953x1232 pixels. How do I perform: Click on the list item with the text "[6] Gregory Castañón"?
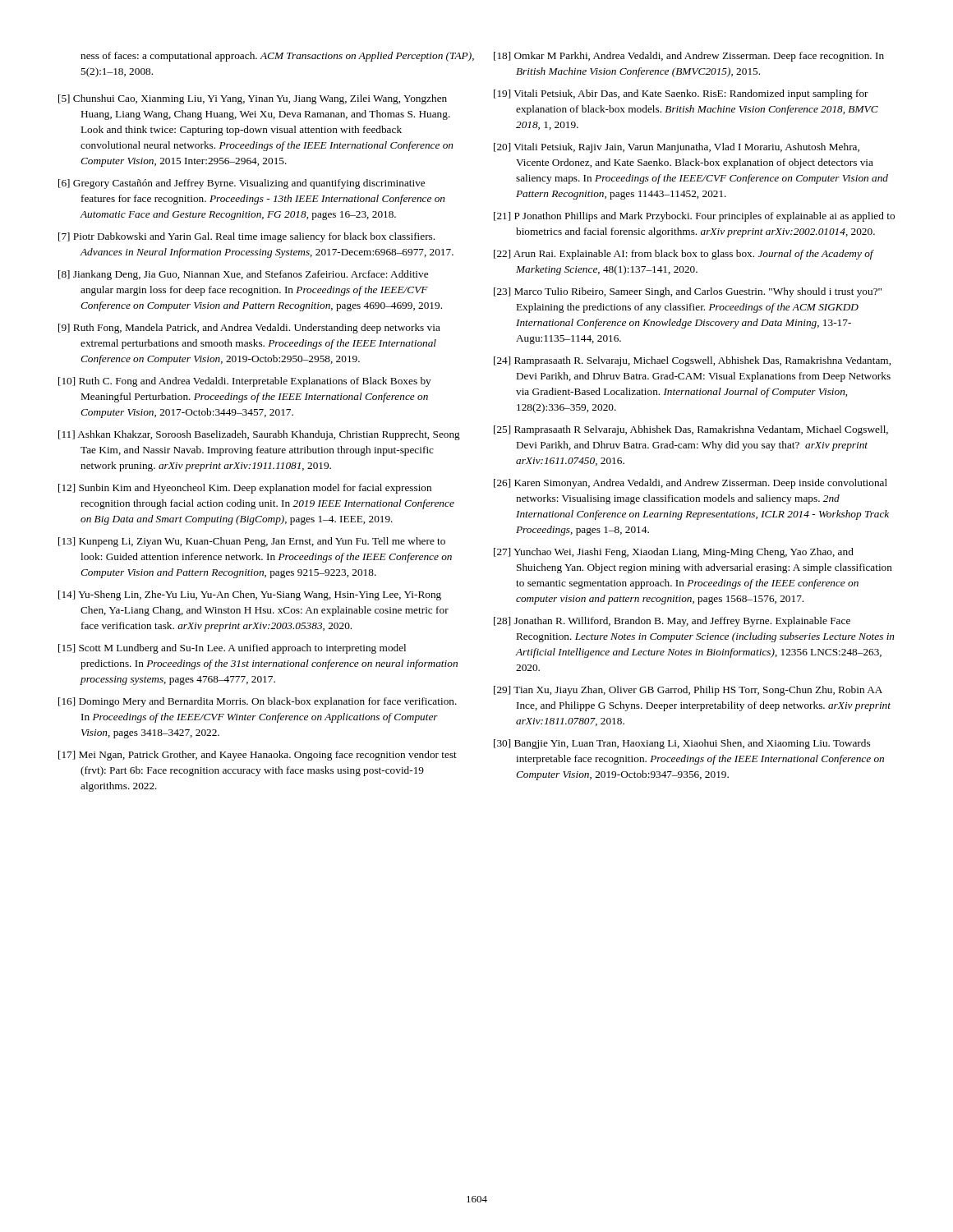[x=251, y=198]
